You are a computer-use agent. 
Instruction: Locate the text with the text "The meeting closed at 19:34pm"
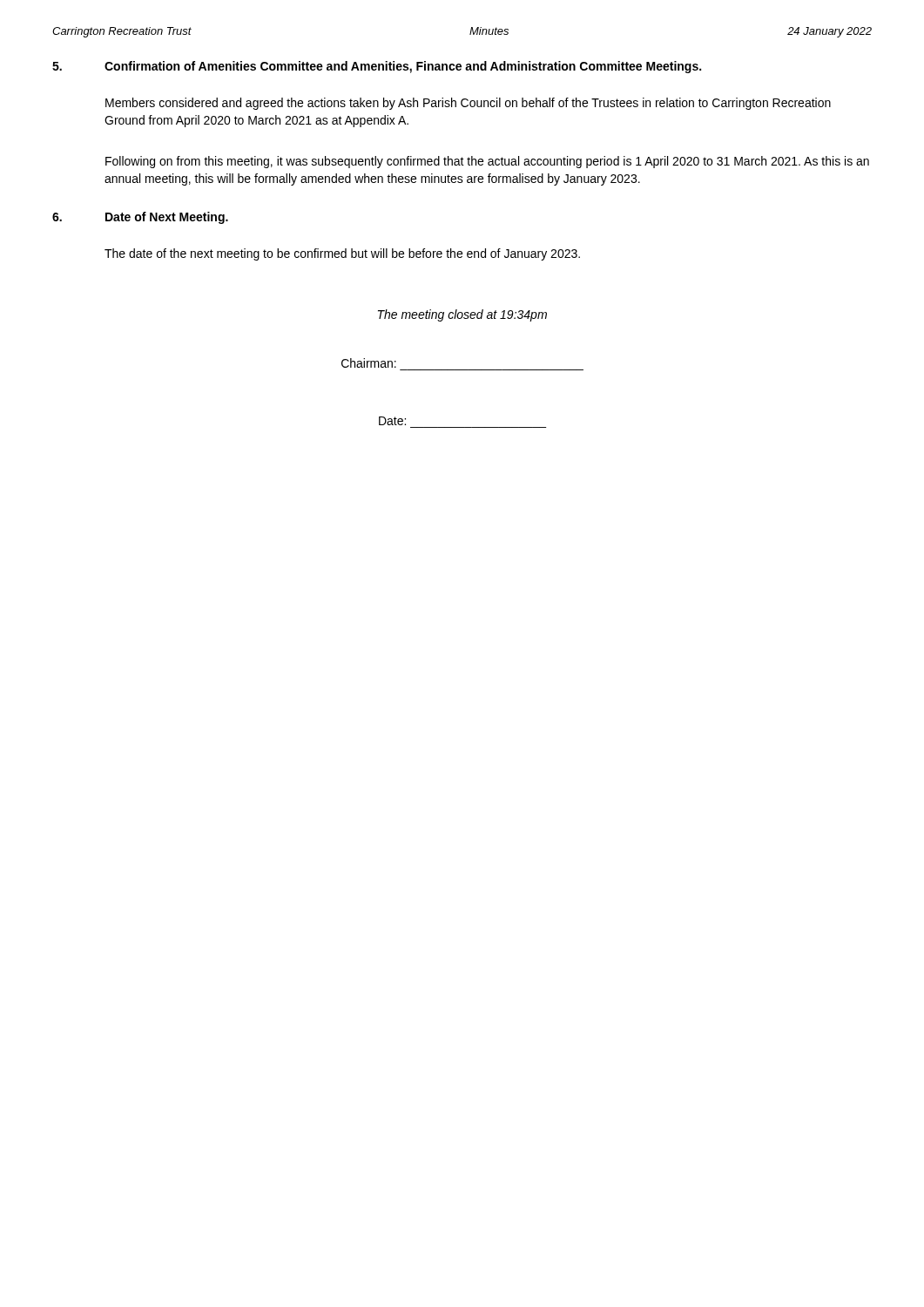point(462,315)
